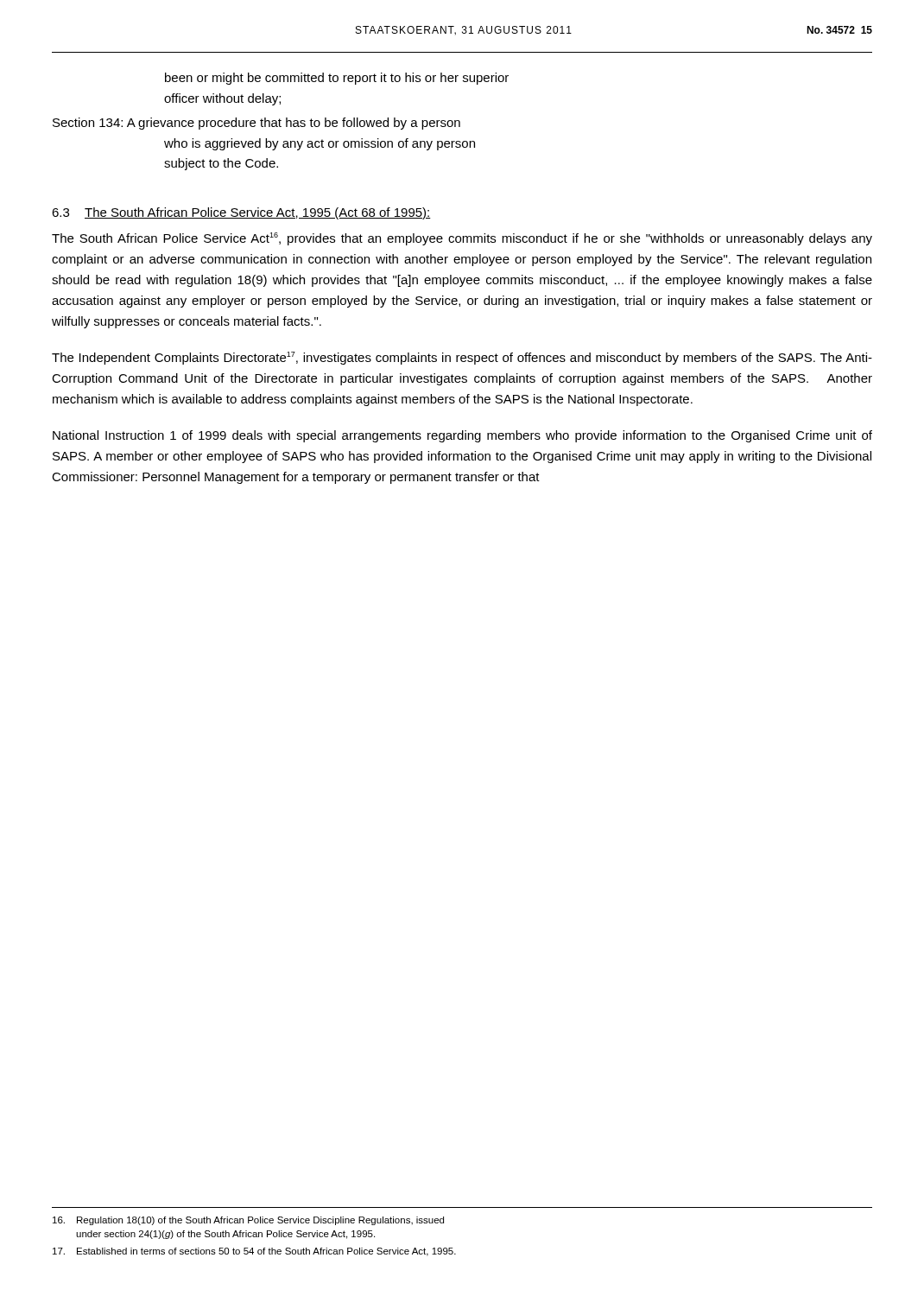Find the element starting "Established in terms of sections"

(x=254, y=1251)
